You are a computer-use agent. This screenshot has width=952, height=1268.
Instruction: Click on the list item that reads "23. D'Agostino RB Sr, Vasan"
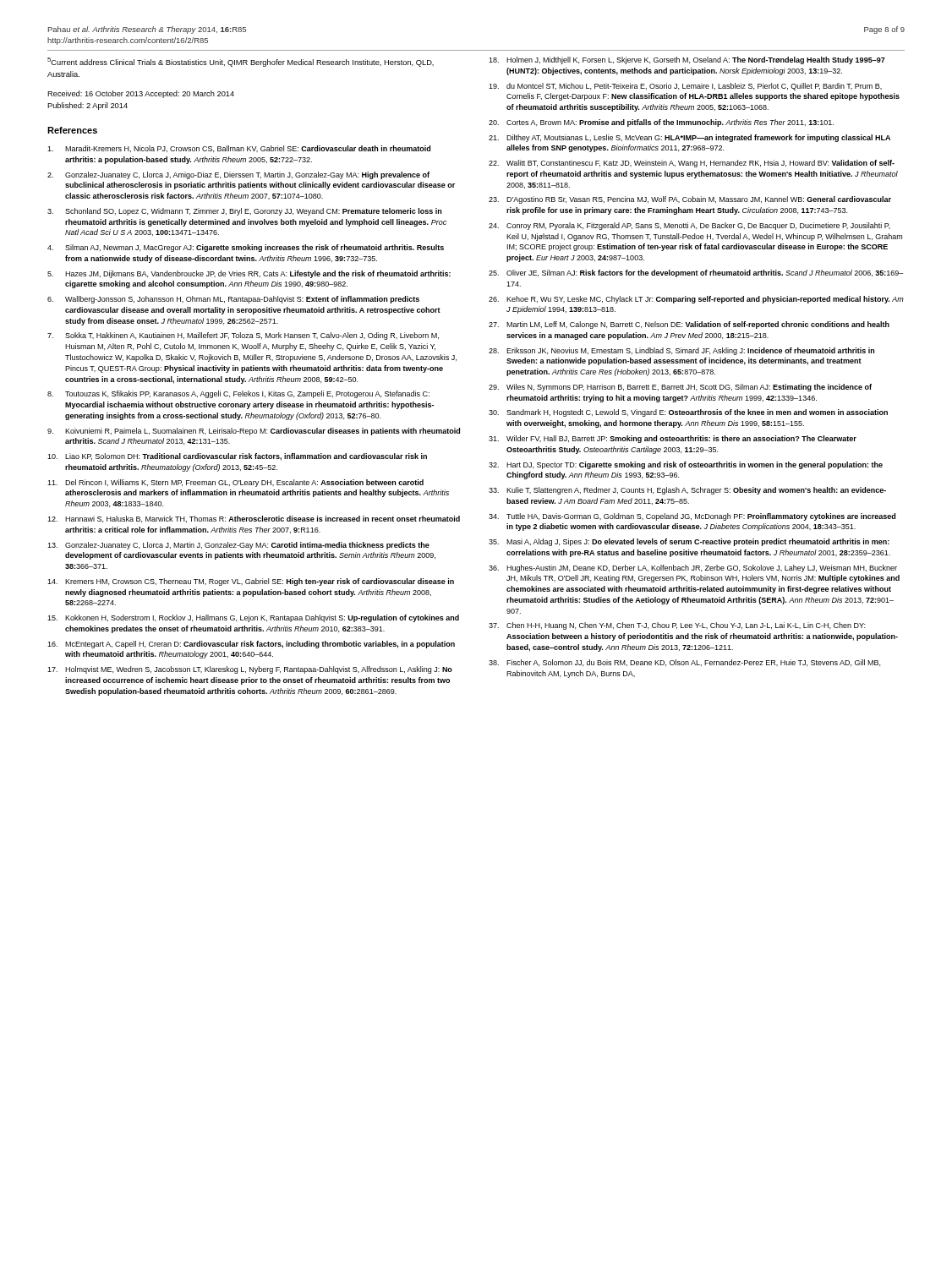697,206
